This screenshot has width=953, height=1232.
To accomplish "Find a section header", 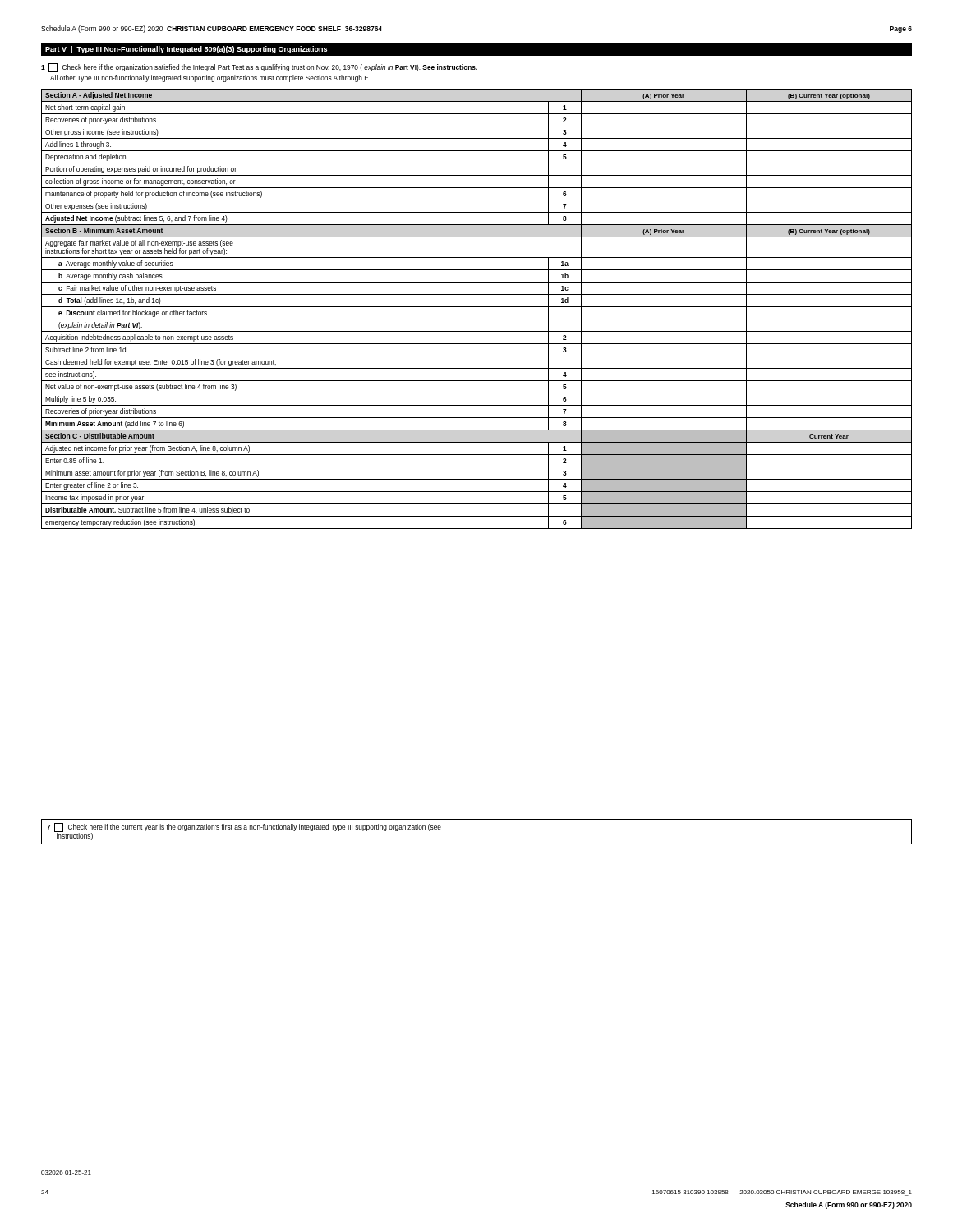I will coord(186,49).
